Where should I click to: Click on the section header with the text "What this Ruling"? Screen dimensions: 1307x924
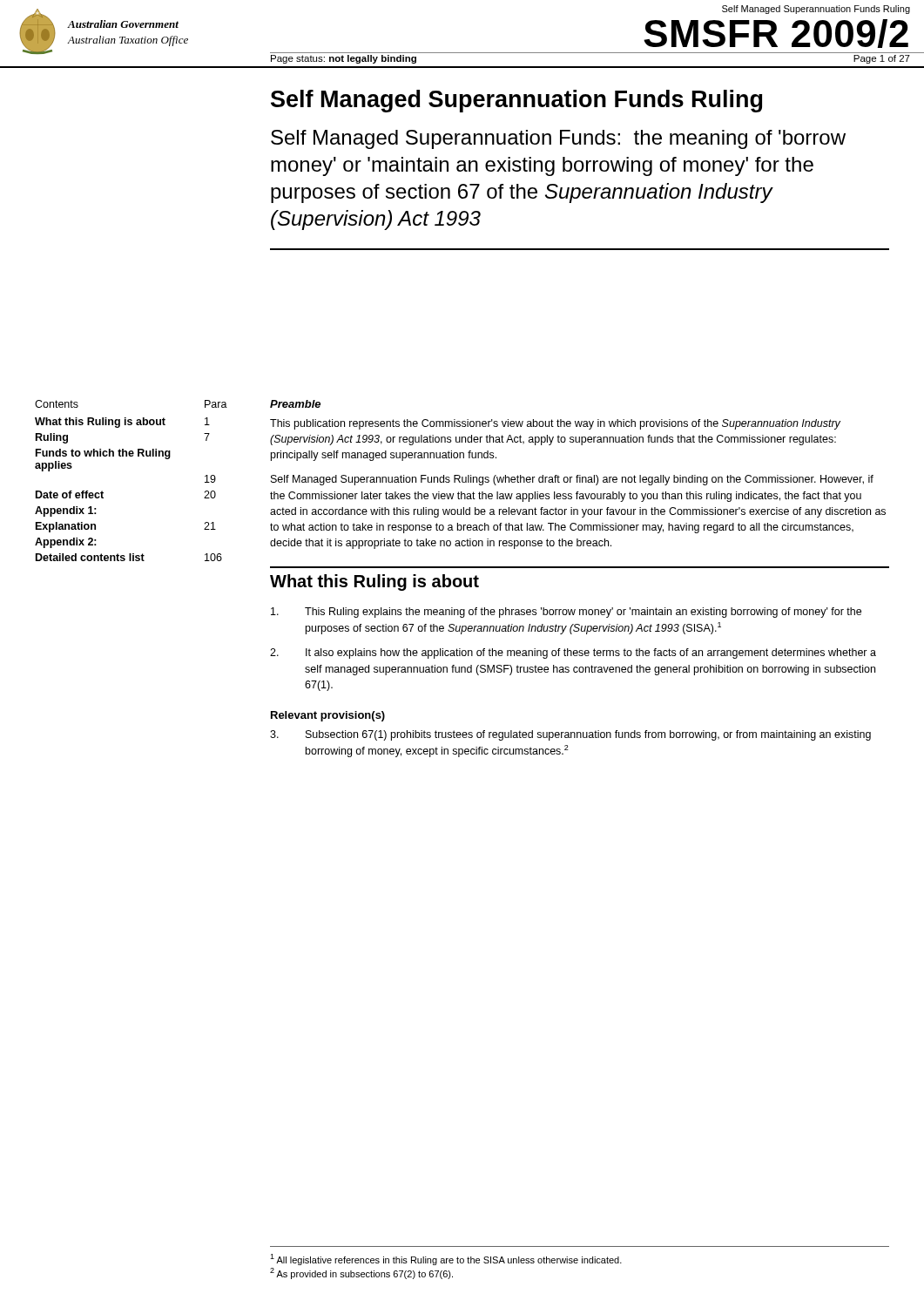click(374, 581)
